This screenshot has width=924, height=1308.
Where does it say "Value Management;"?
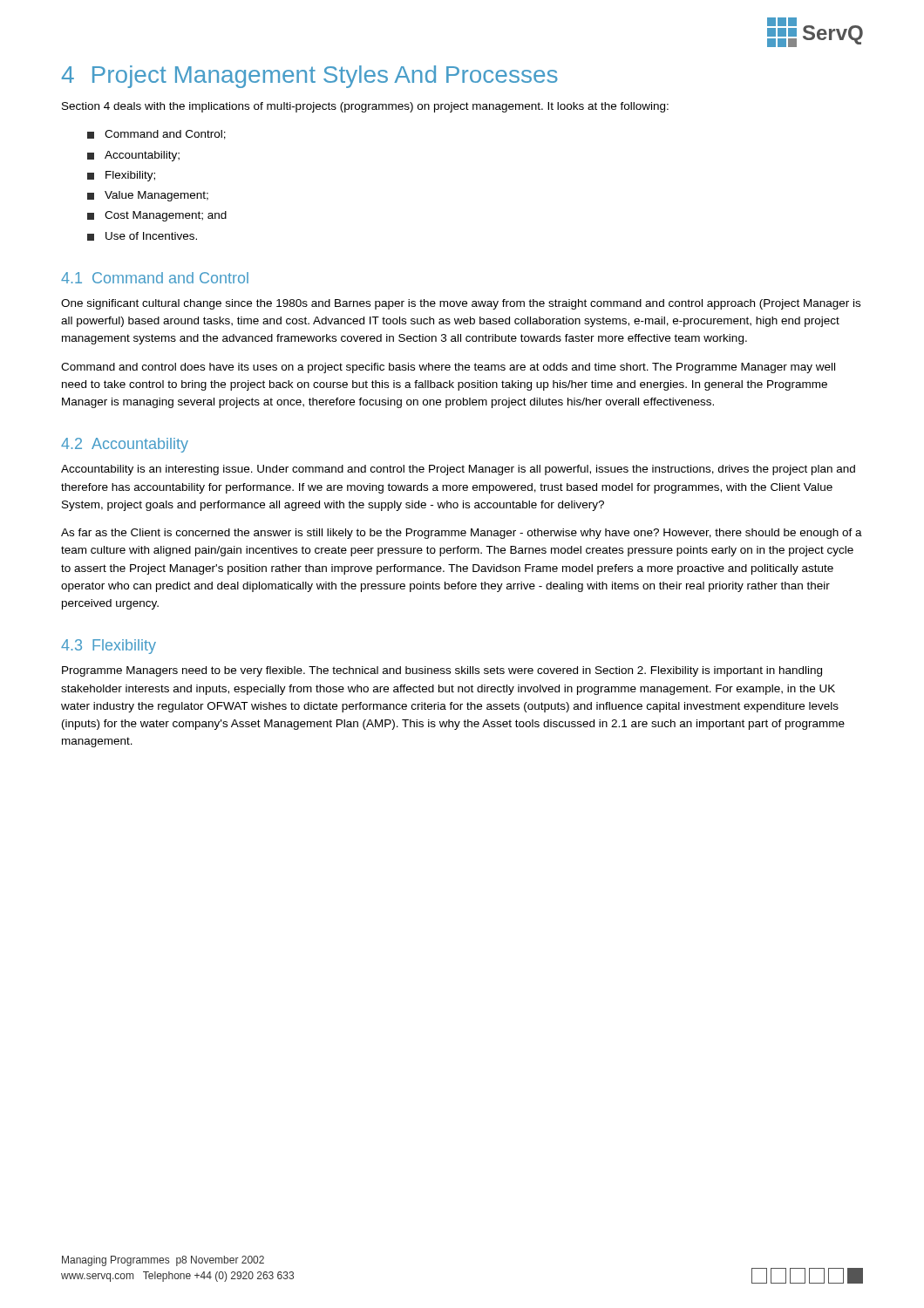pyautogui.click(x=157, y=195)
